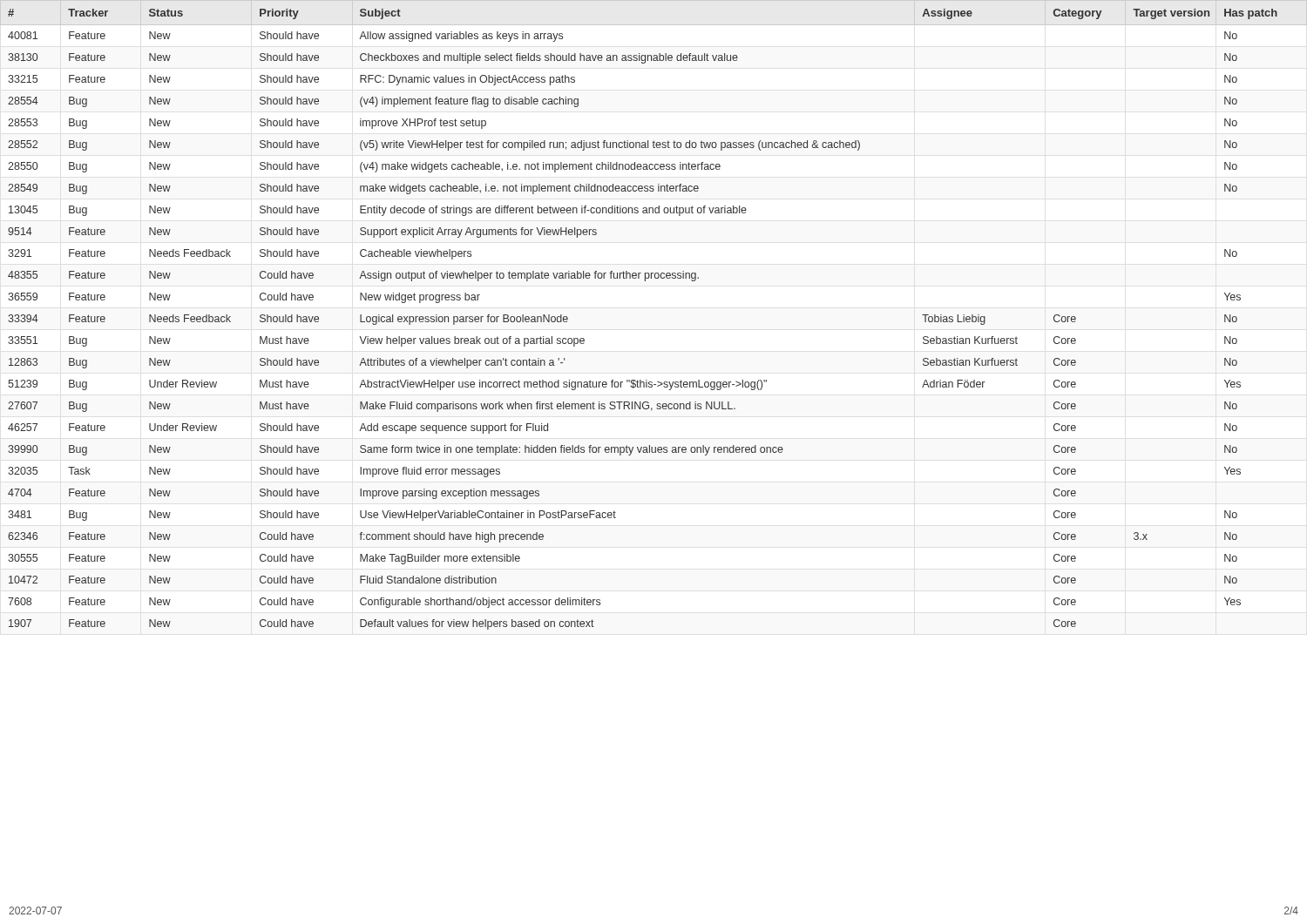This screenshot has height=924, width=1307.
Task: Find the table
Action: point(654,317)
